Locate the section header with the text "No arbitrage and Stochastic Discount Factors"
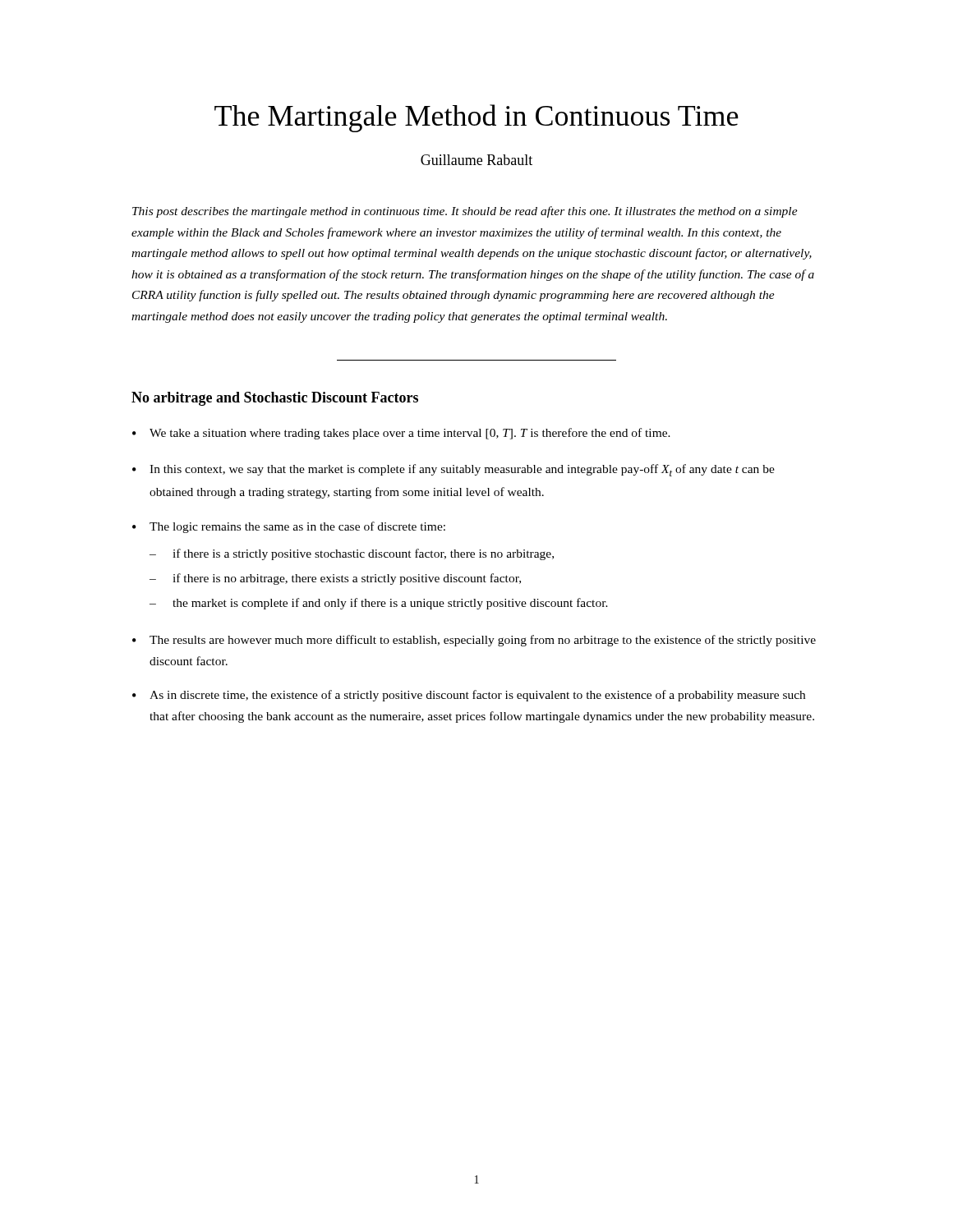 pos(275,397)
